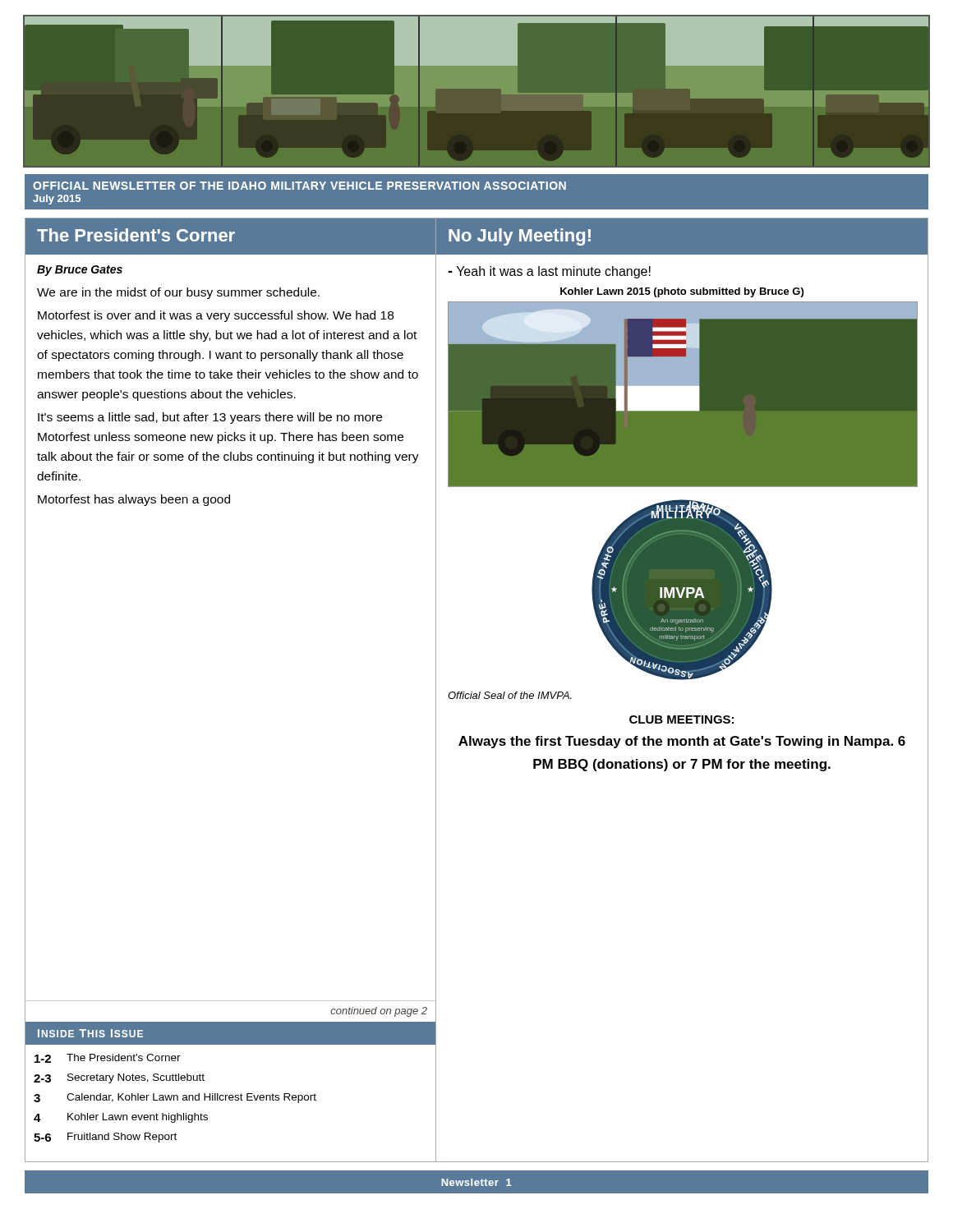Viewport: 953px width, 1232px height.
Task: Point to the text starting "5-6 Fruitland Show Report"
Action: [105, 1137]
